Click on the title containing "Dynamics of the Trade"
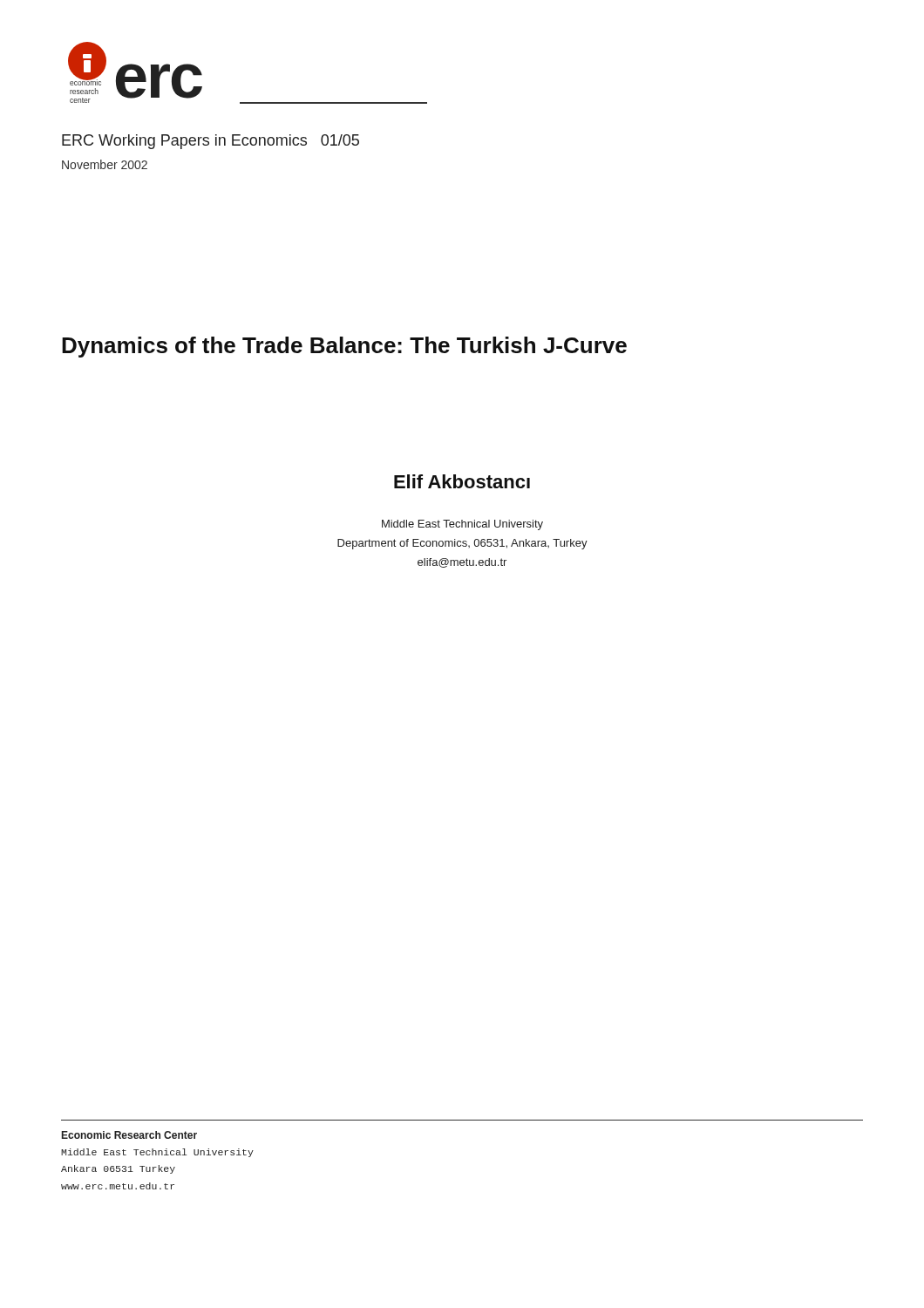Viewport: 924px width, 1308px height. coord(344,345)
